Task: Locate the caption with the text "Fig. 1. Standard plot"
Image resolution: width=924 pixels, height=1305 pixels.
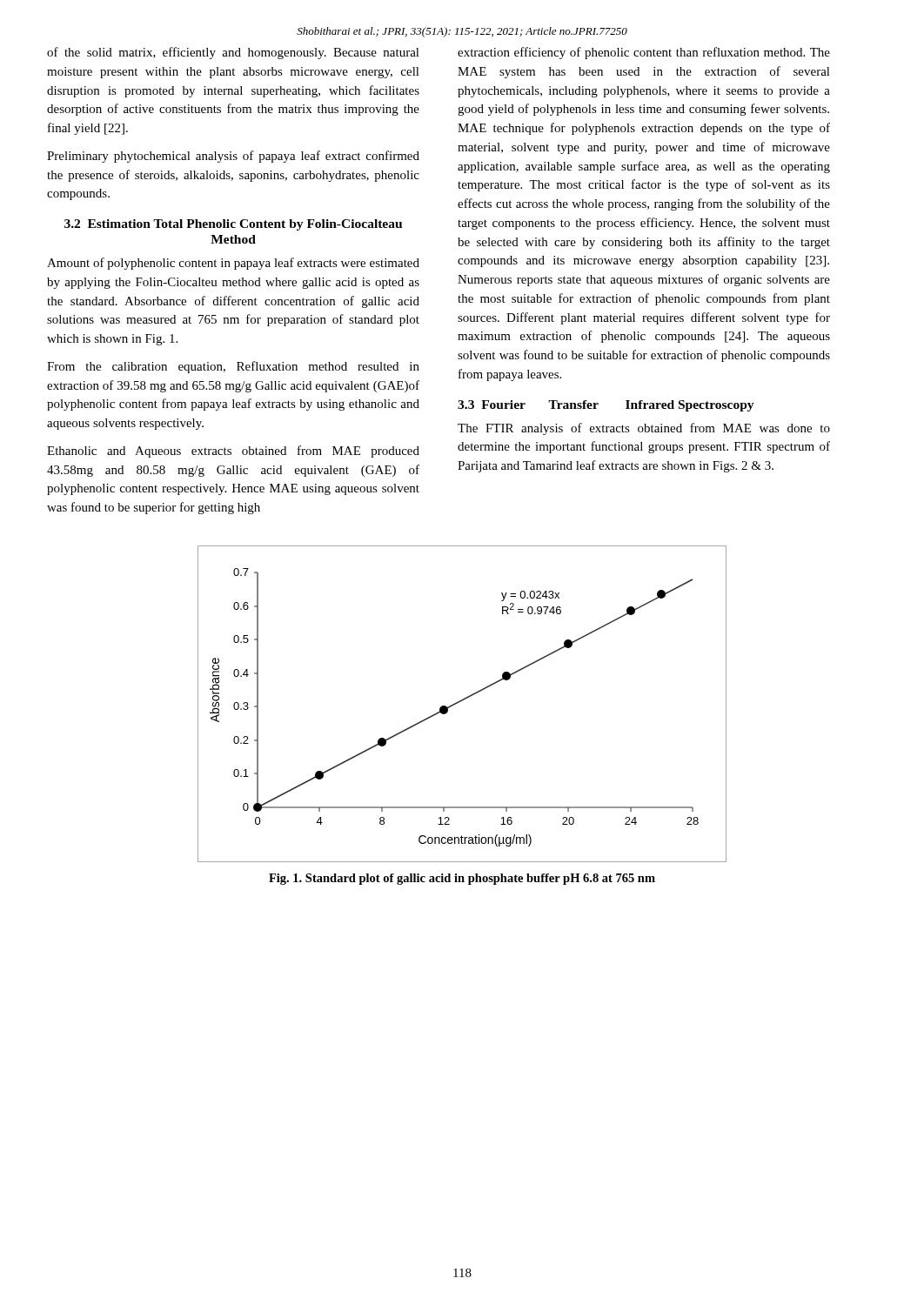Action: click(462, 878)
